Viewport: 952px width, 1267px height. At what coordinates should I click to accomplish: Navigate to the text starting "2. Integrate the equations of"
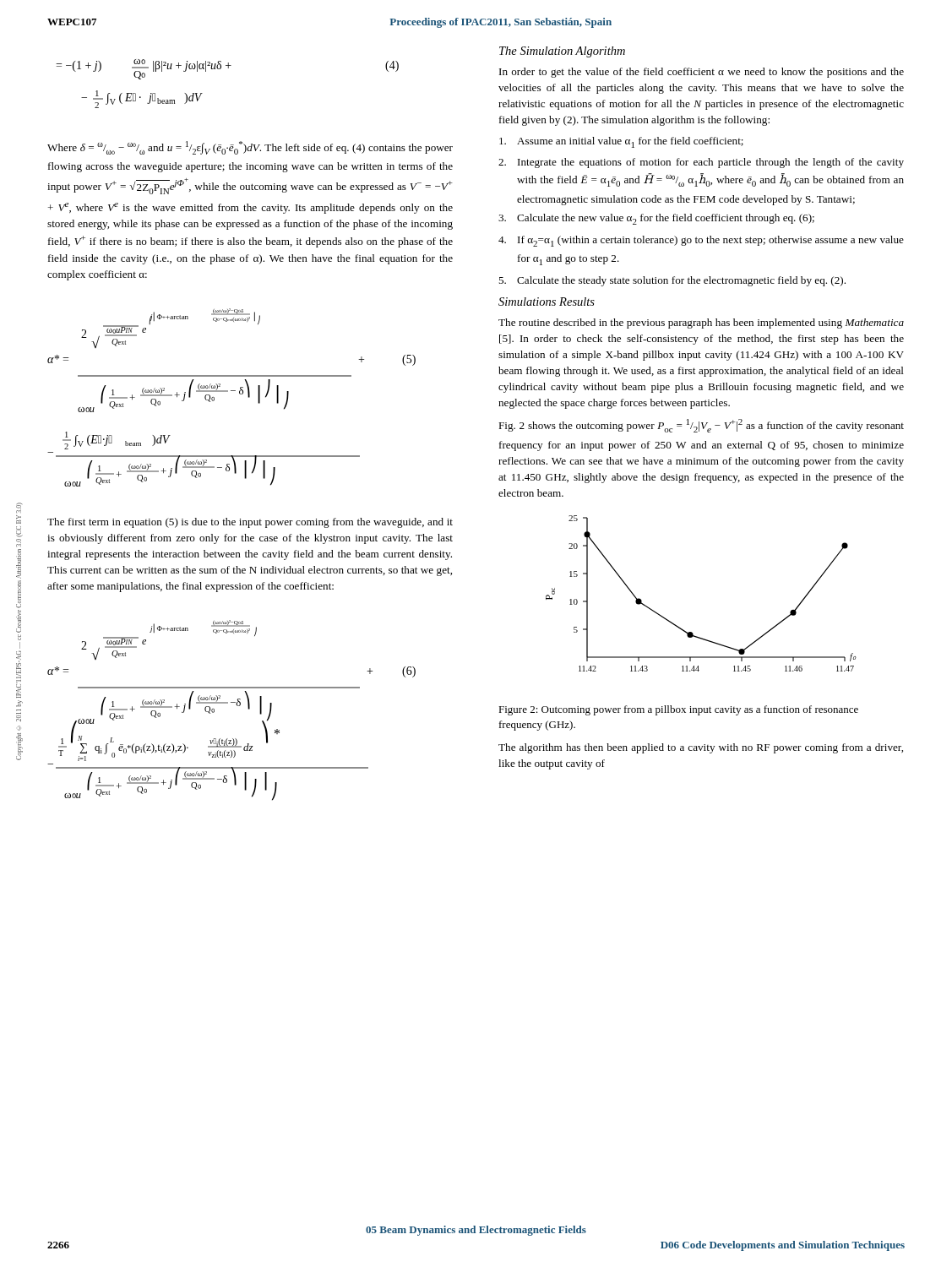pos(701,181)
